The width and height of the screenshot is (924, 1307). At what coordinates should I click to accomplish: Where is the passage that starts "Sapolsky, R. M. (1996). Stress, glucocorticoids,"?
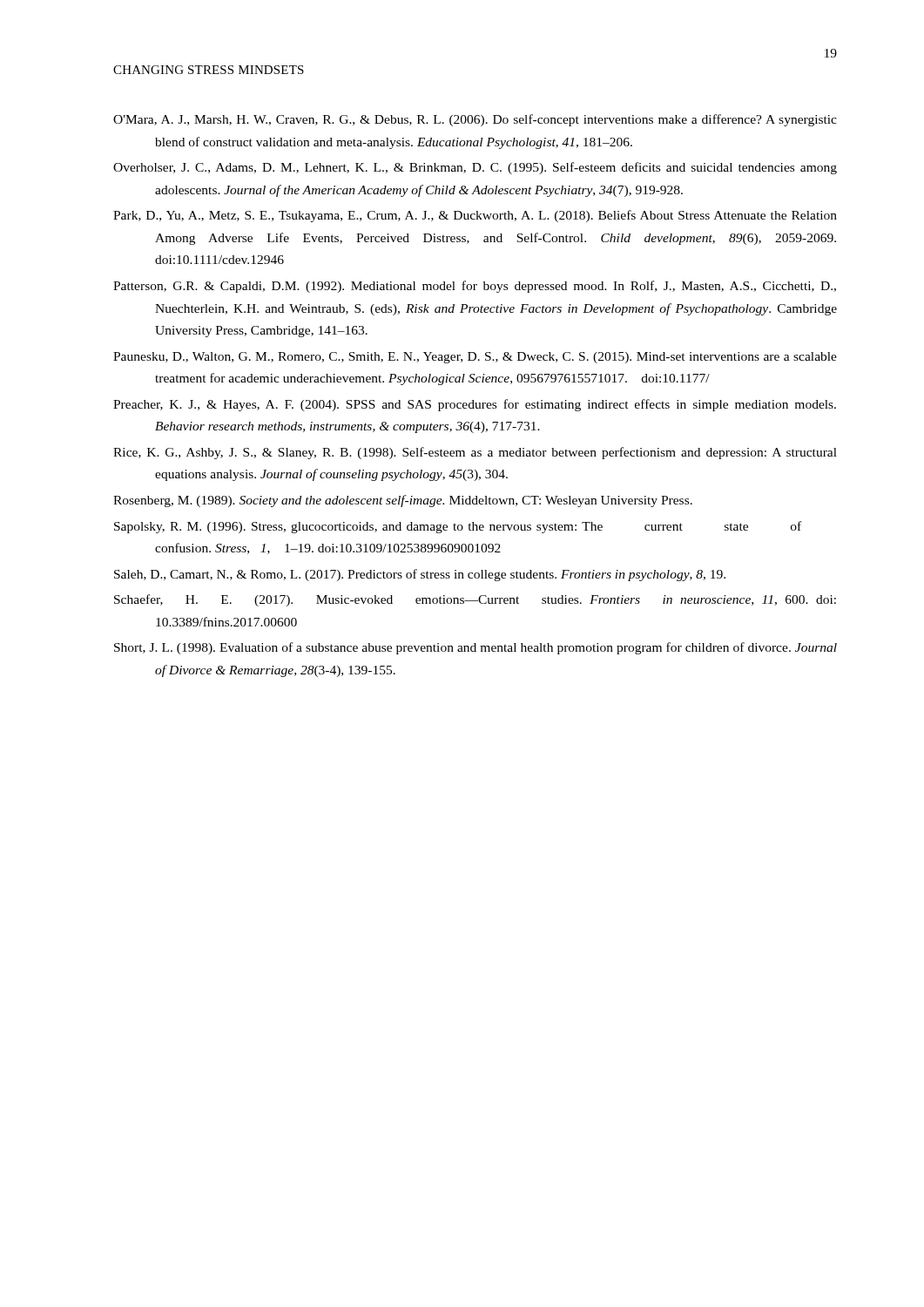point(475,537)
